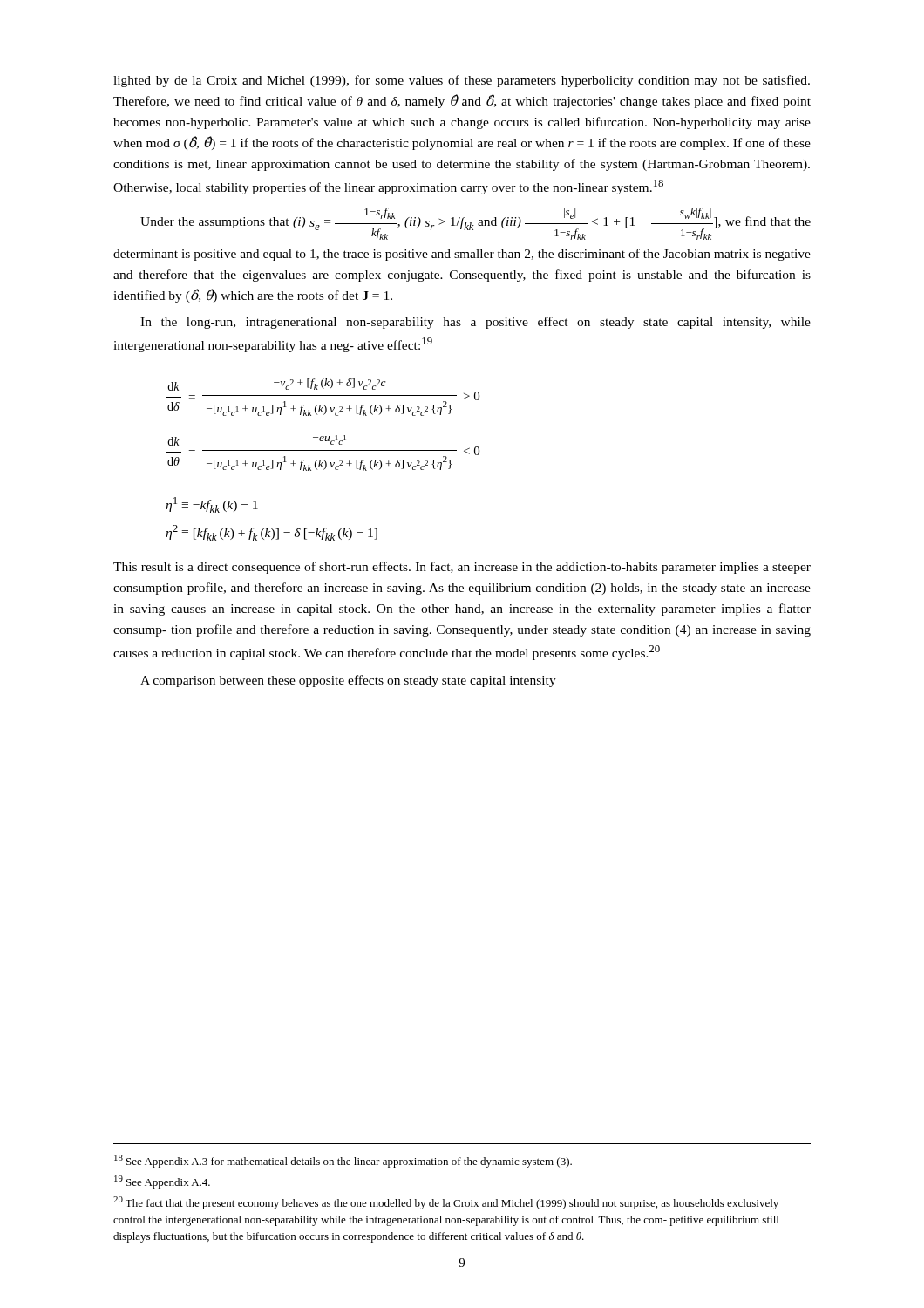Locate the block of text that opens with "In the long-run, intragenerational non-separability"
Viewport: 924px width, 1308px height.
pyautogui.click(x=462, y=334)
